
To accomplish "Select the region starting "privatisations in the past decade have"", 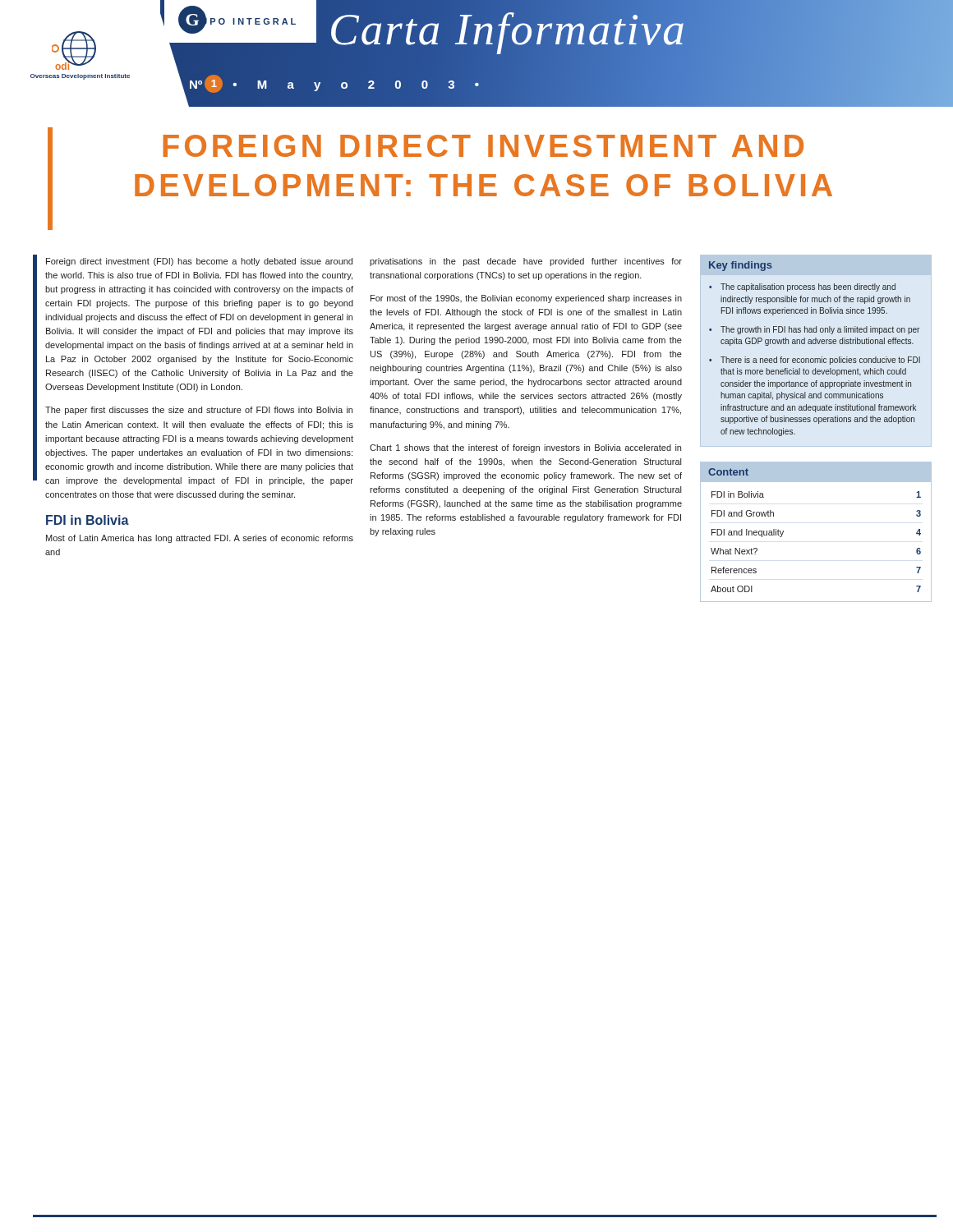I will click(x=526, y=397).
